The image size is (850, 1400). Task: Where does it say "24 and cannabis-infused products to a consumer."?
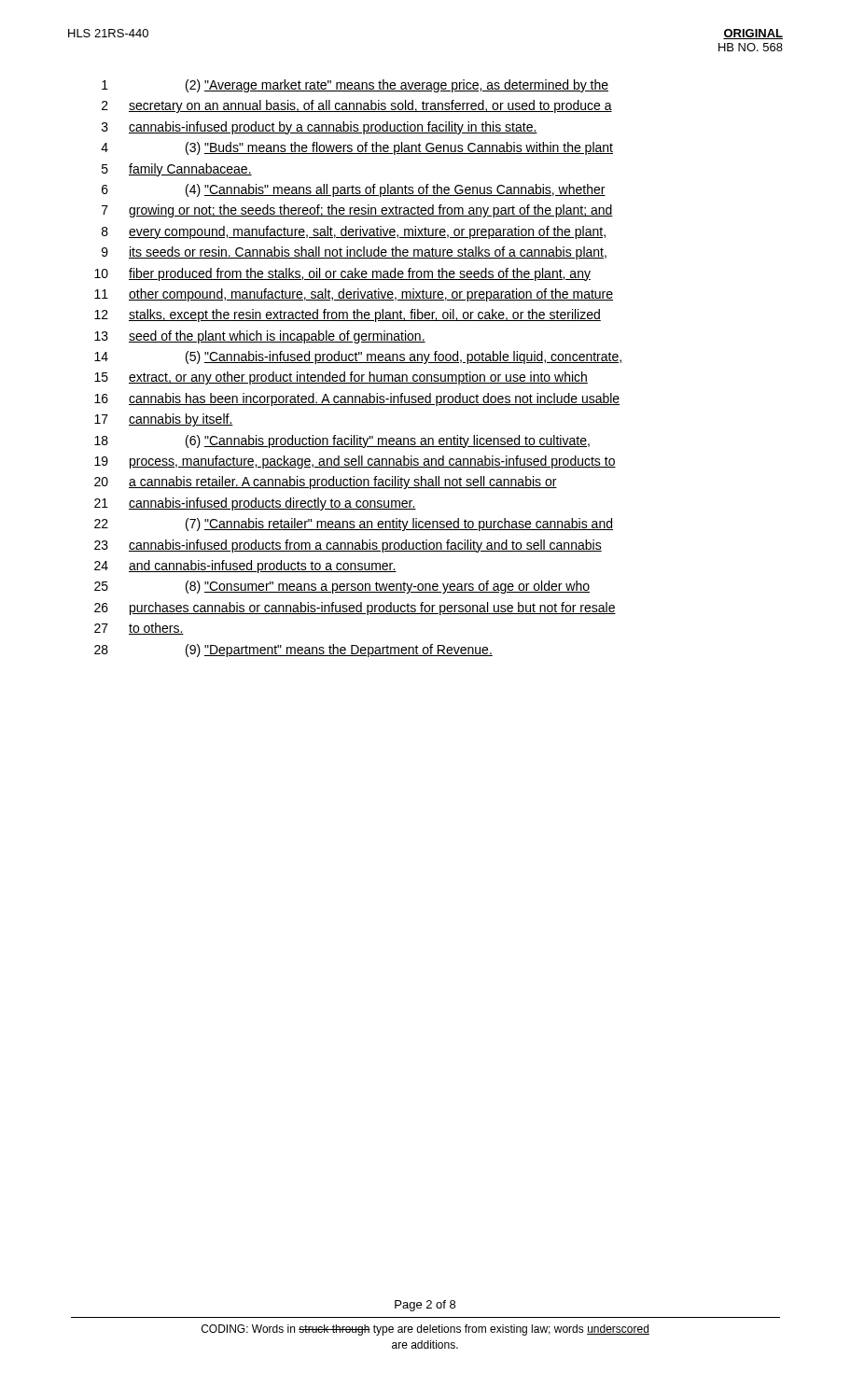(x=245, y=567)
